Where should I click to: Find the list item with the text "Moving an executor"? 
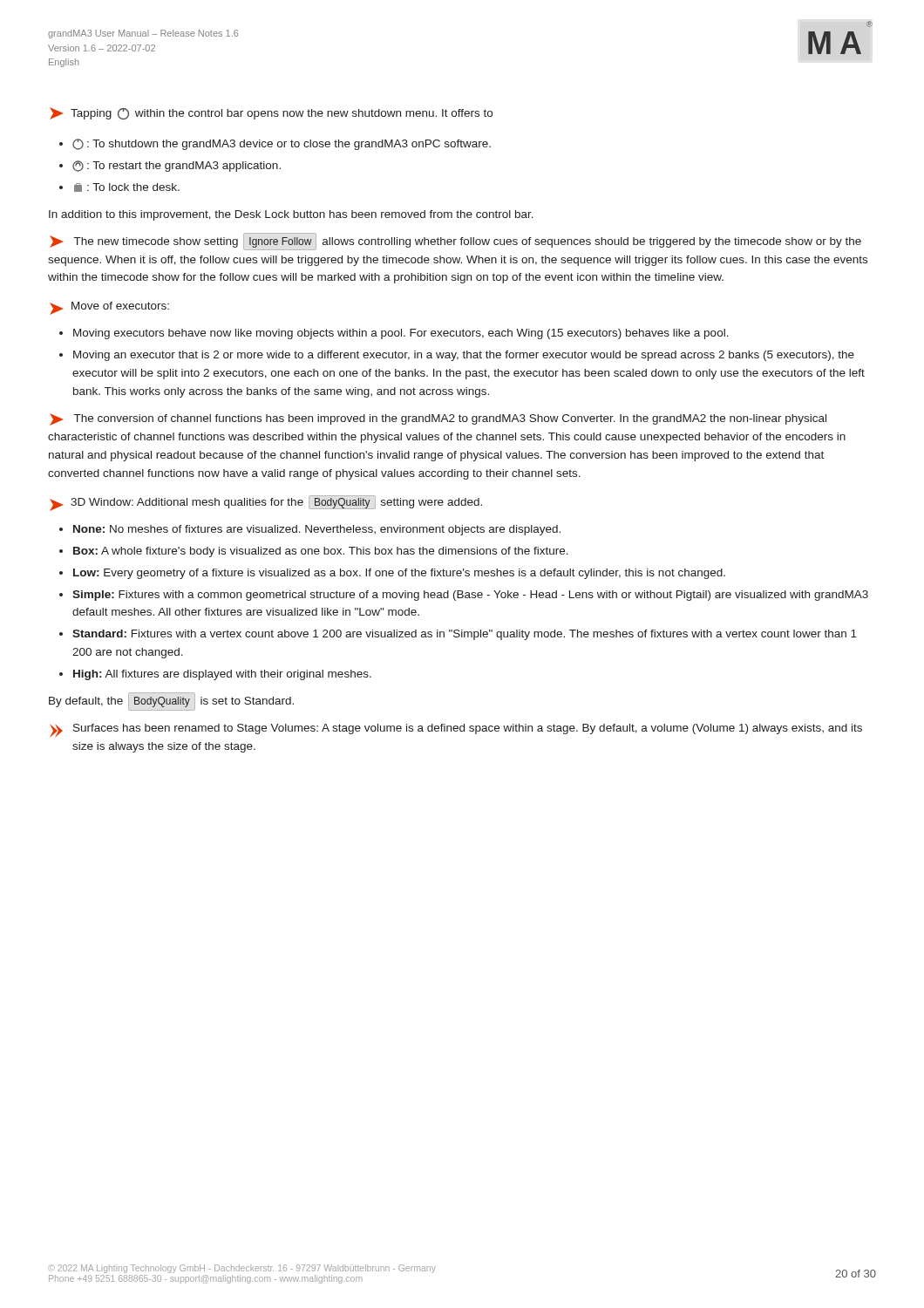click(x=468, y=373)
